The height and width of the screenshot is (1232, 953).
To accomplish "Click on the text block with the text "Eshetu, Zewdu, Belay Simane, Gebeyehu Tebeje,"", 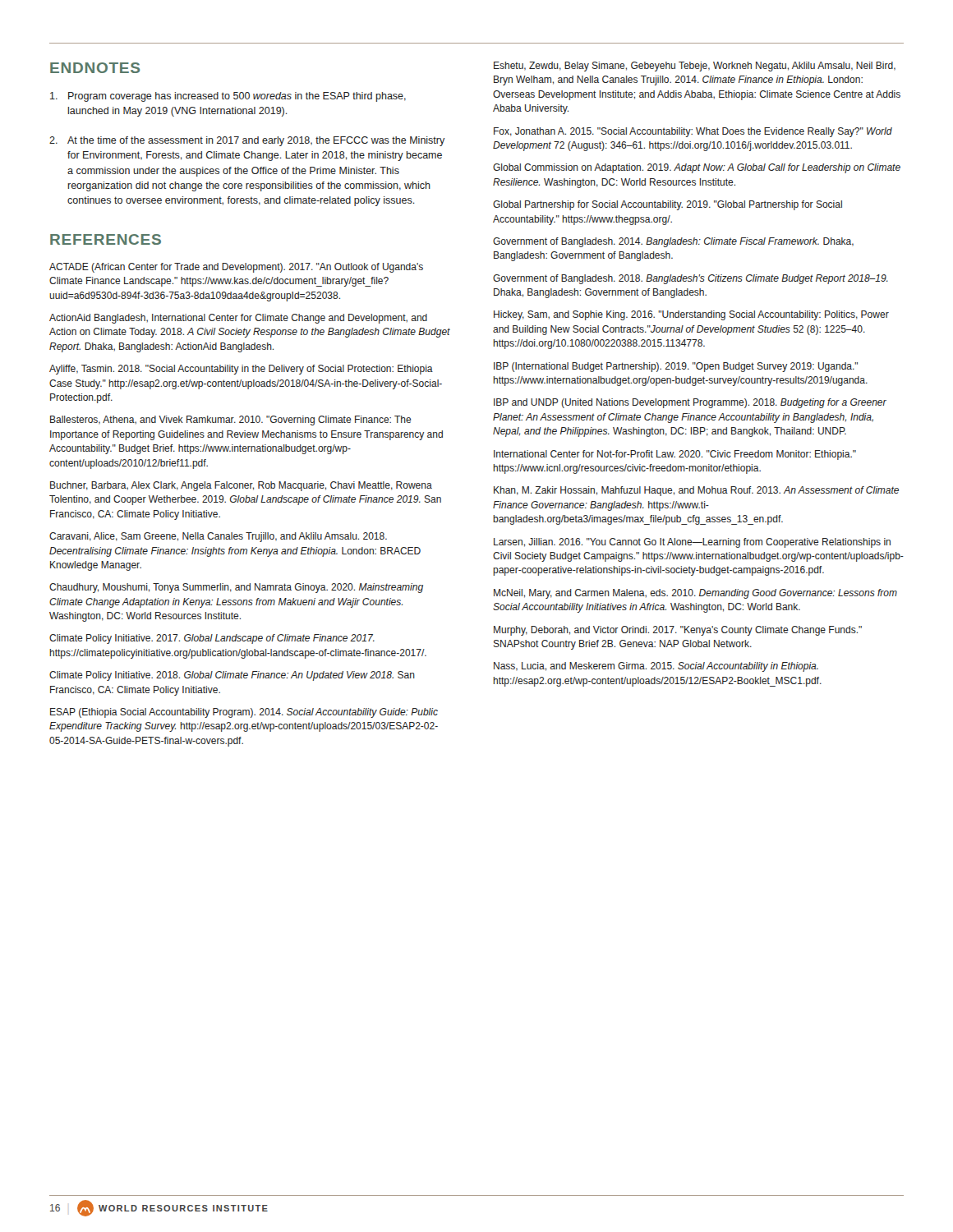I will pyautogui.click(x=697, y=87).
